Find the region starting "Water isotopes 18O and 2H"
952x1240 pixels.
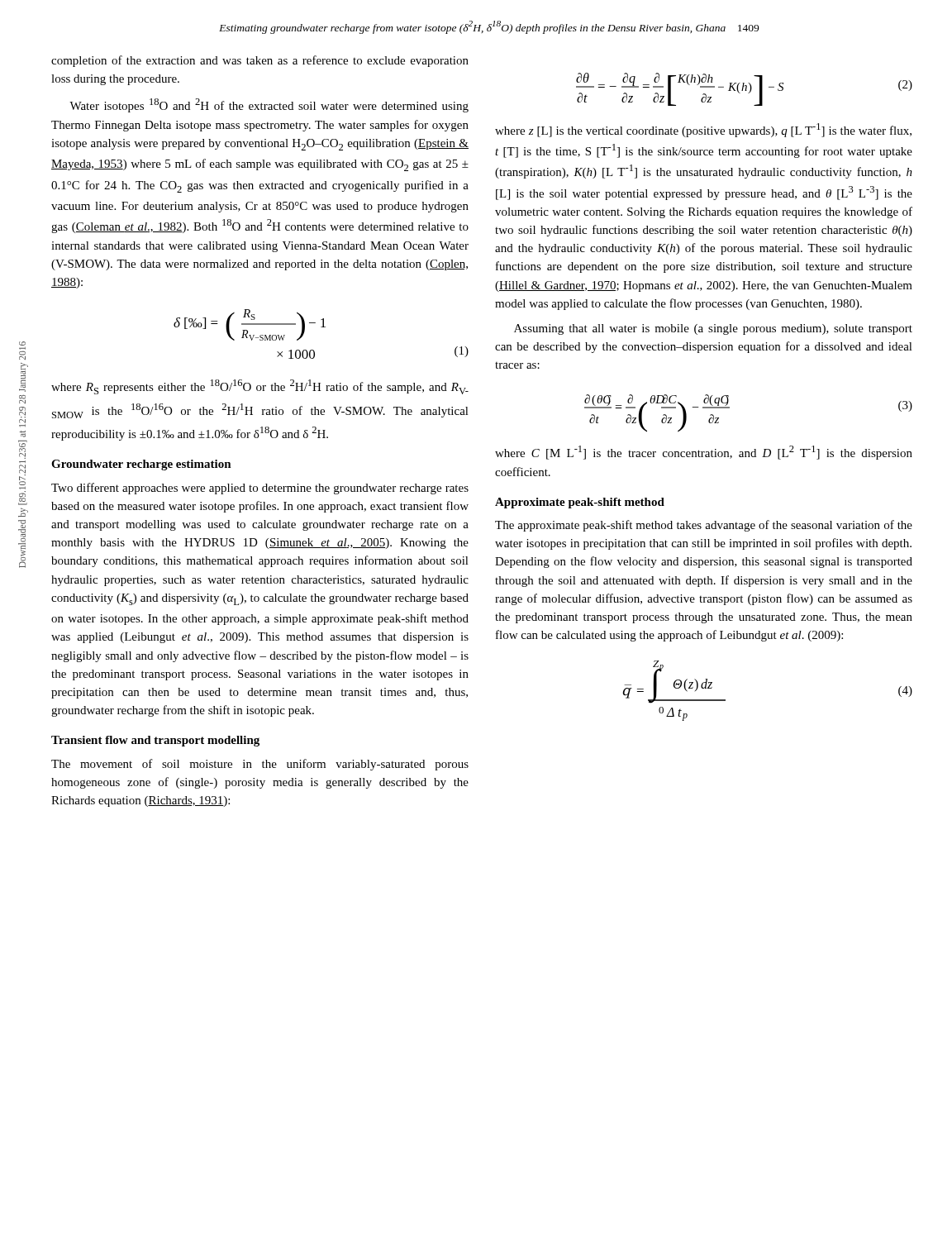(x=260, y=193)
